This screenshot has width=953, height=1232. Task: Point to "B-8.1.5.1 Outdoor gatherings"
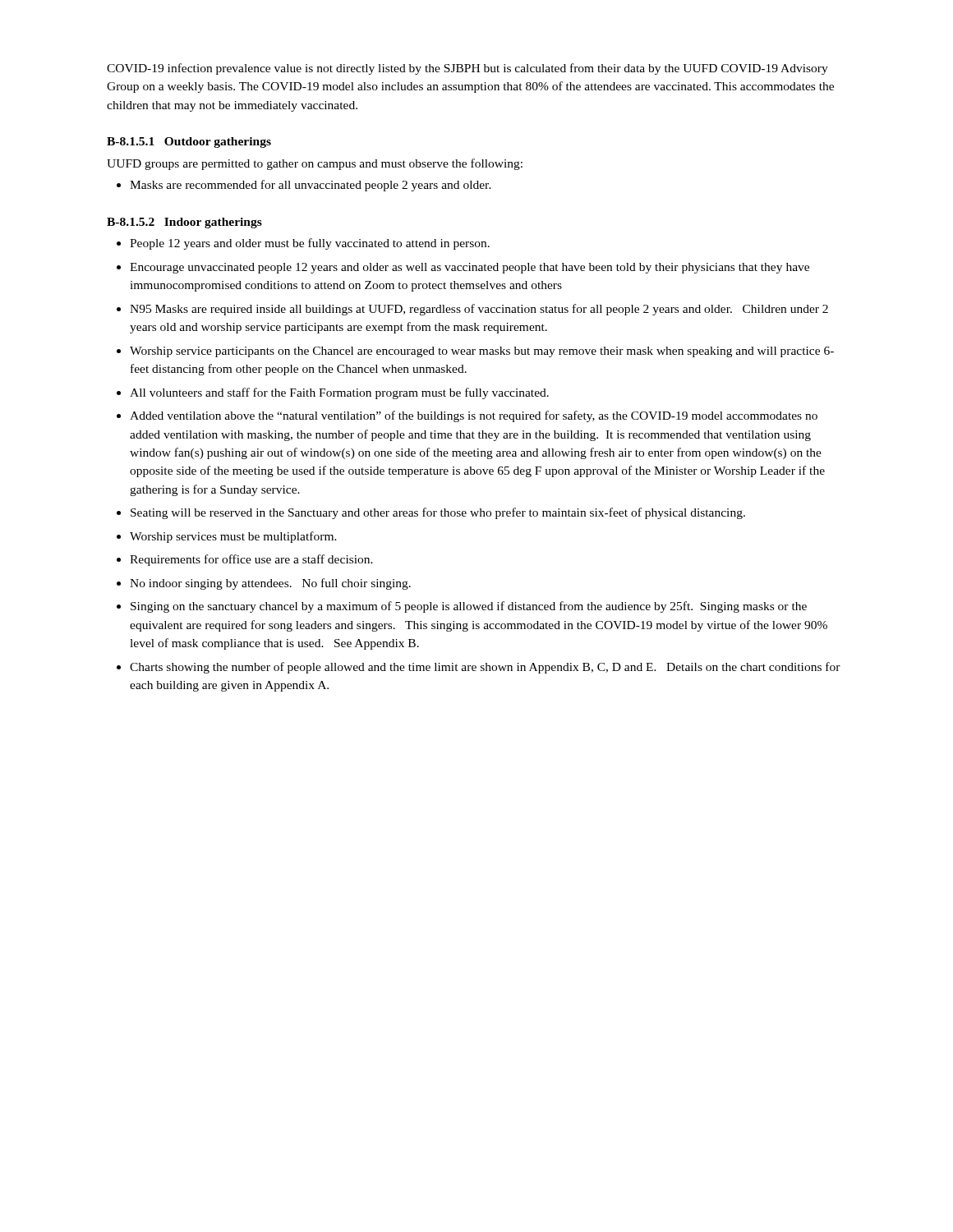(x=189, y=141)
